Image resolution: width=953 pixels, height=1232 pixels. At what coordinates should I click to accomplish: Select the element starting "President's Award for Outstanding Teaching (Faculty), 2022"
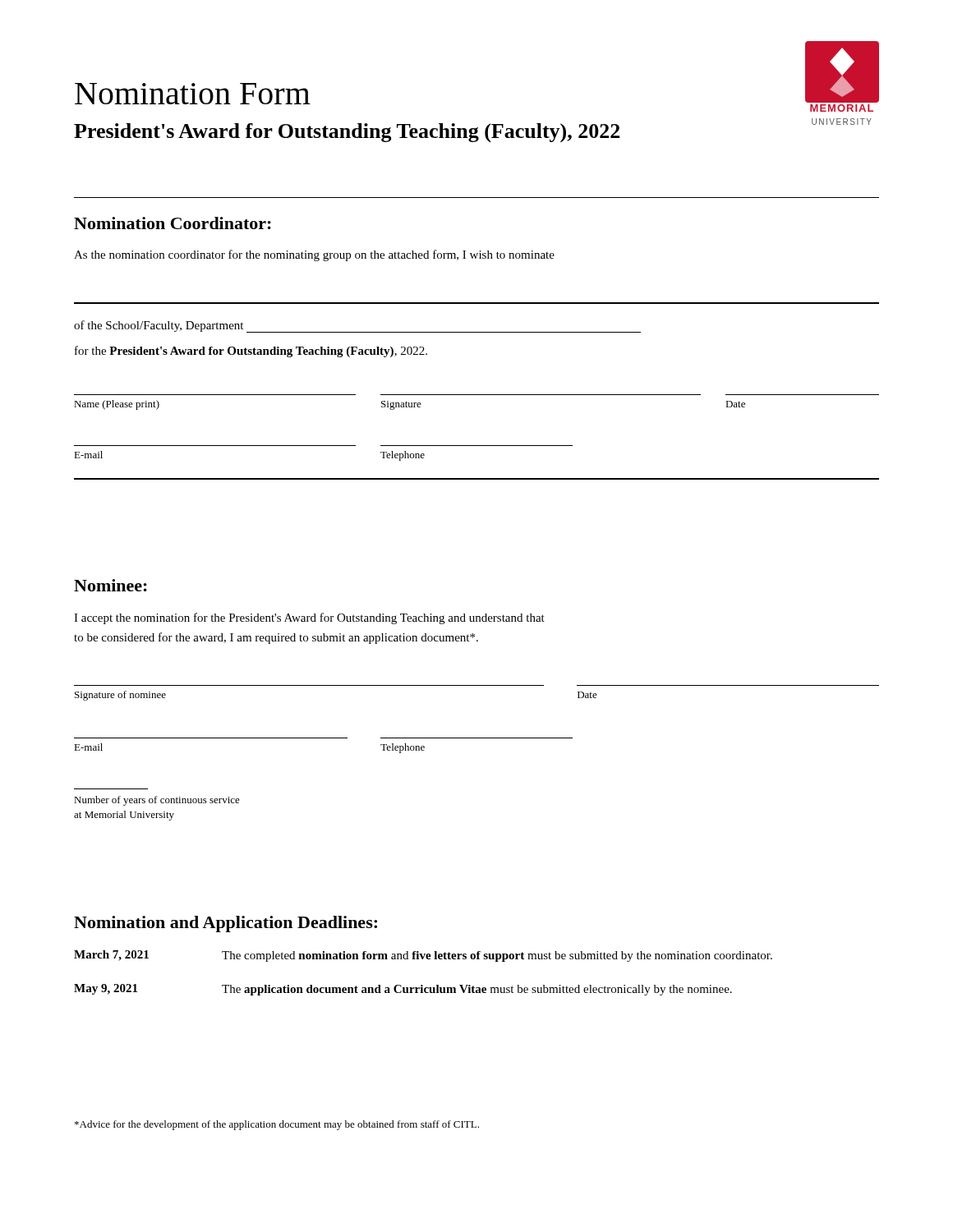pos(347,131)
